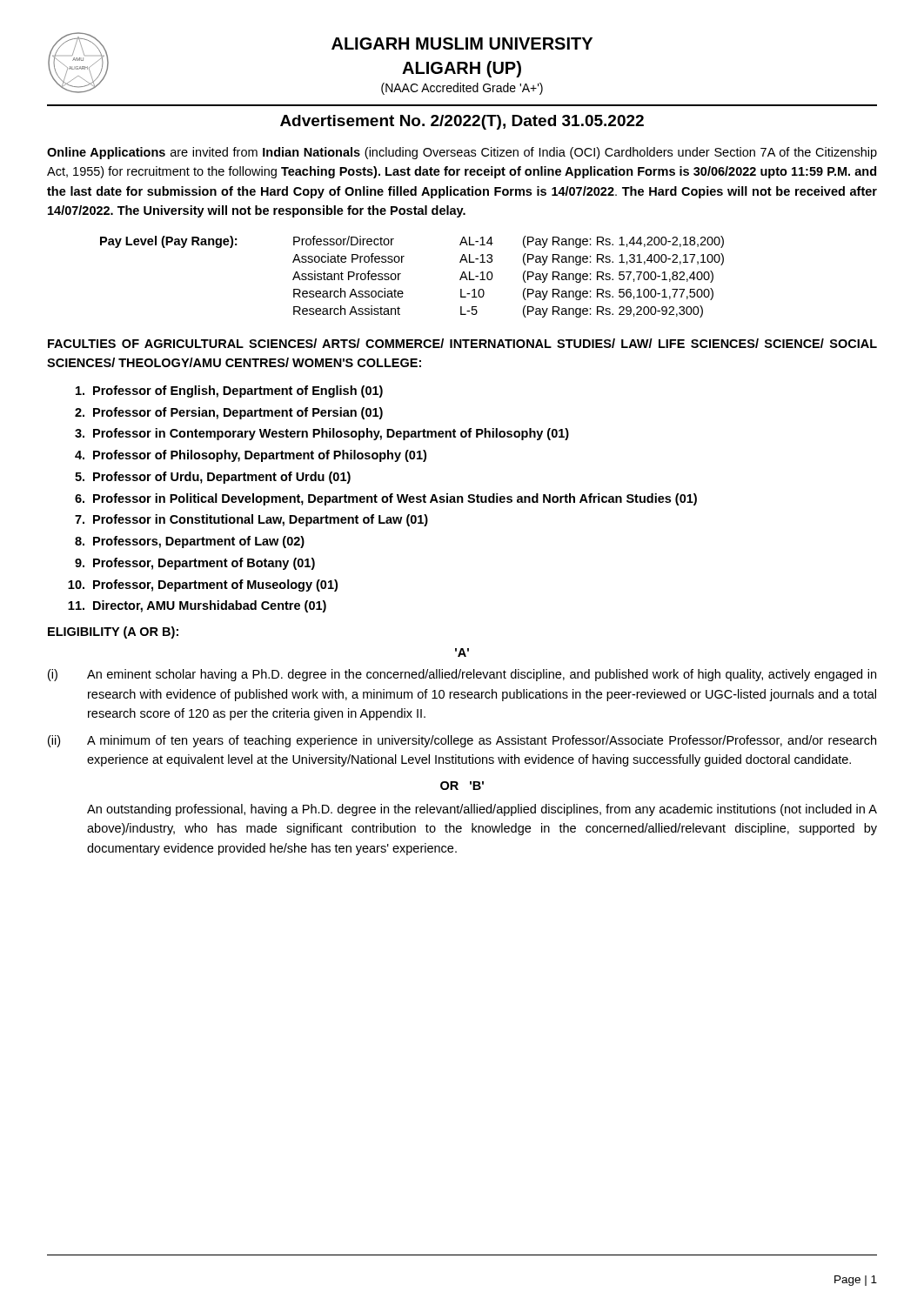Select the text that says "OR 'B'"
The width and height of the screenshot is (924, 1305).
462,785
